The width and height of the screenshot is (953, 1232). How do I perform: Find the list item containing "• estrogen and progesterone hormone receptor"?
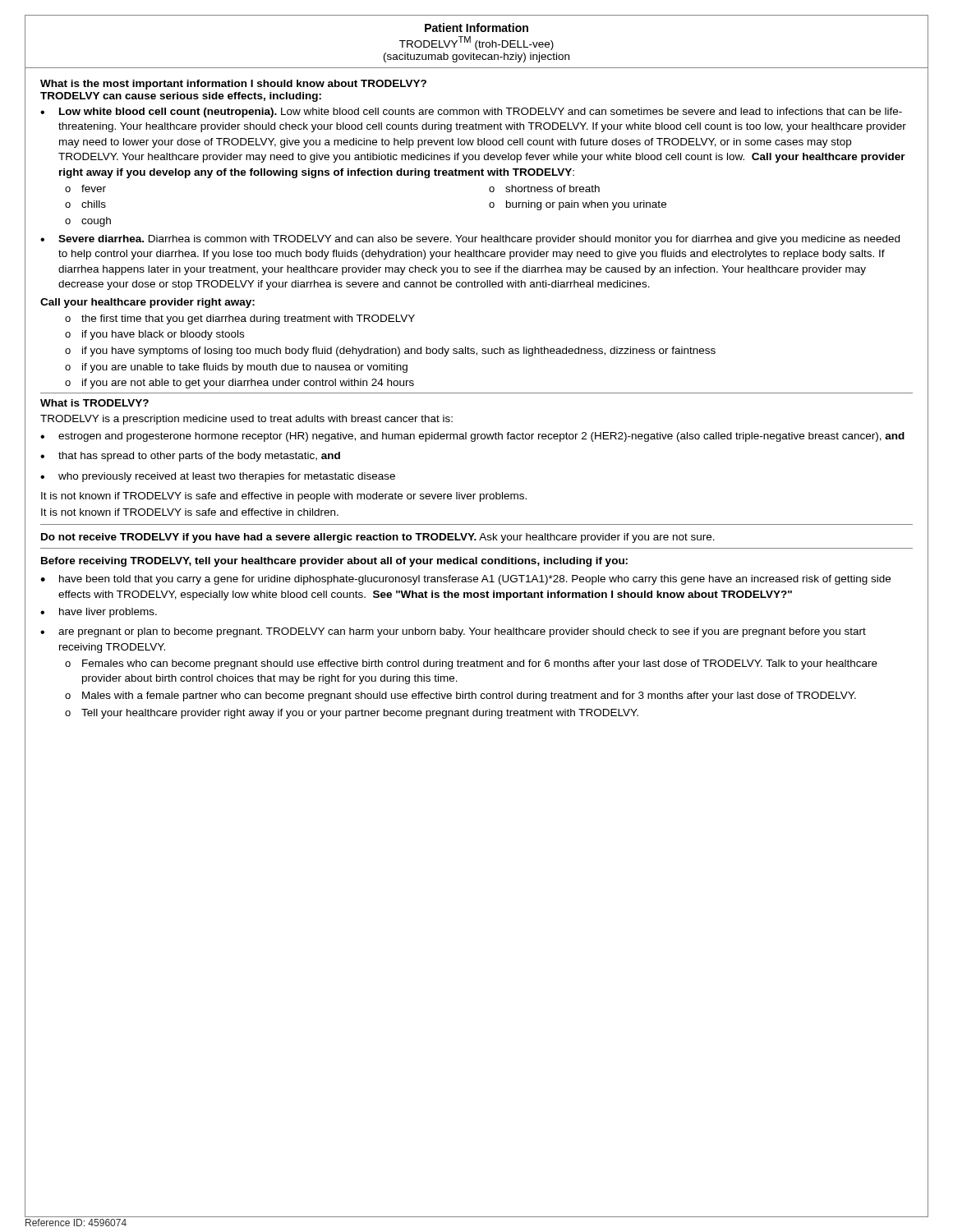click(x=476, y=438)
